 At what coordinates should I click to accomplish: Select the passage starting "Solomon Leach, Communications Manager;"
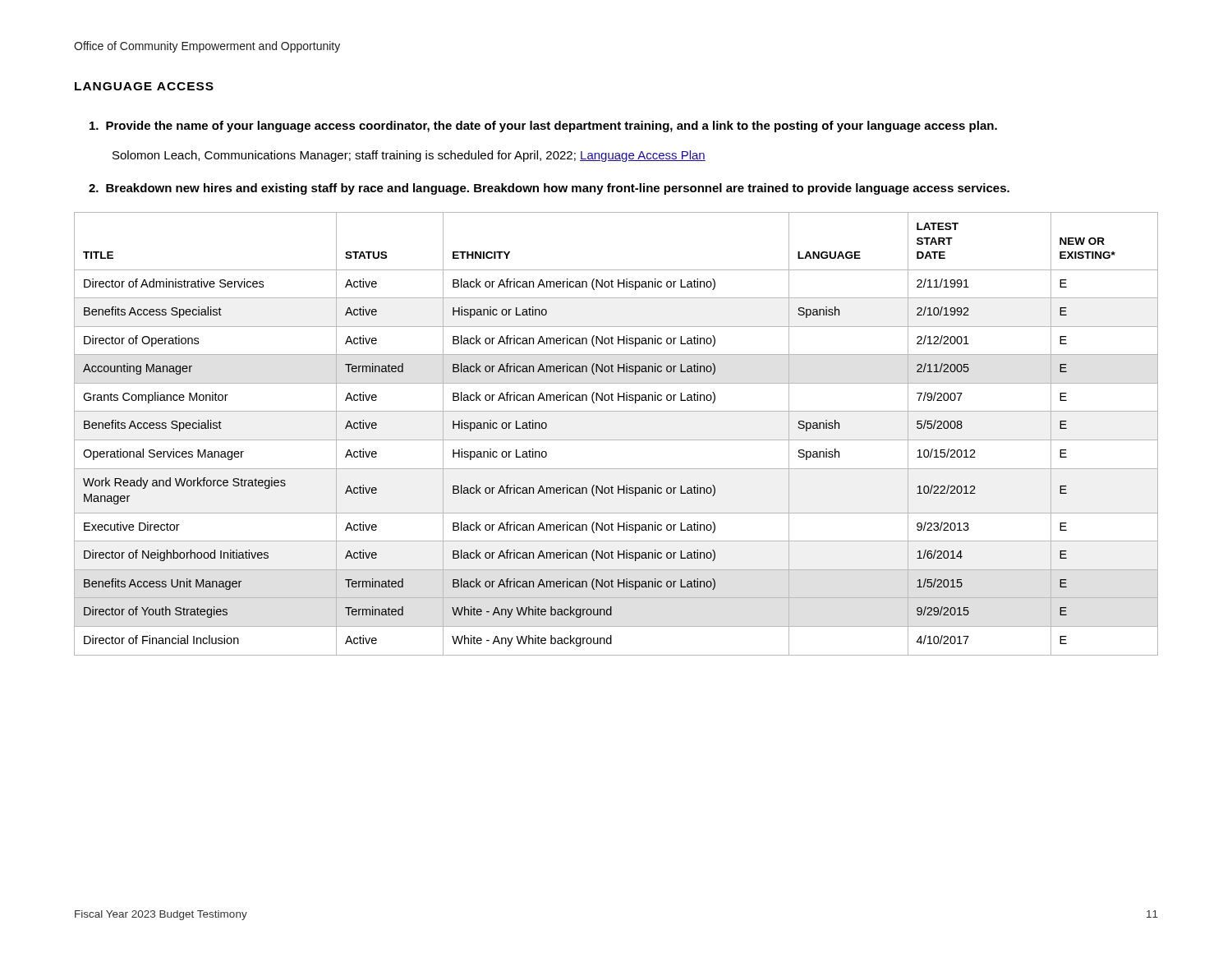[x=408, y=155]
